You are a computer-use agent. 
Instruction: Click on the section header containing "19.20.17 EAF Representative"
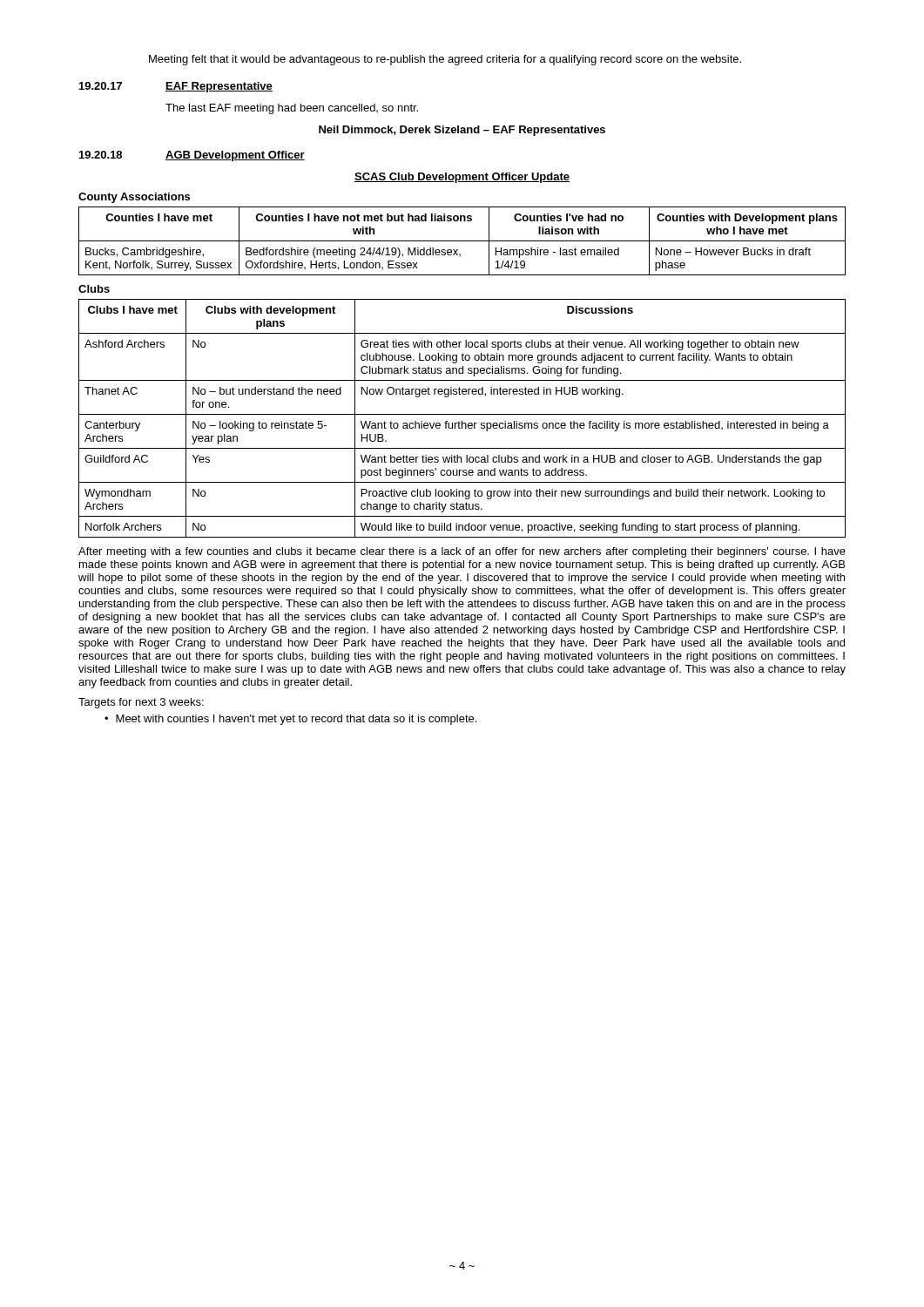coord(176,87)
